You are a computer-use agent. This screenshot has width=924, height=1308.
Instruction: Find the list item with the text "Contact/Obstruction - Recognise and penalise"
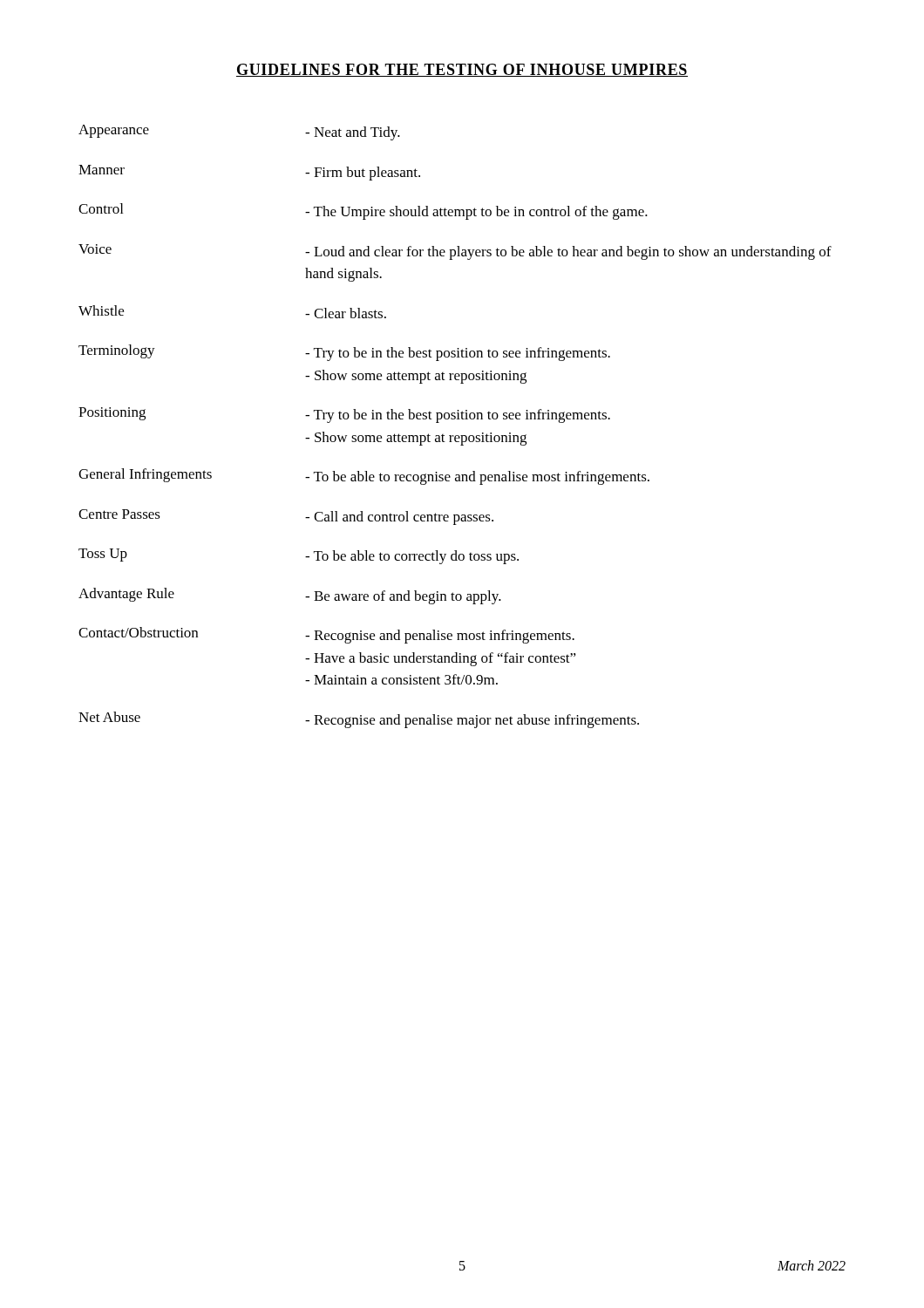coord(462,658)
